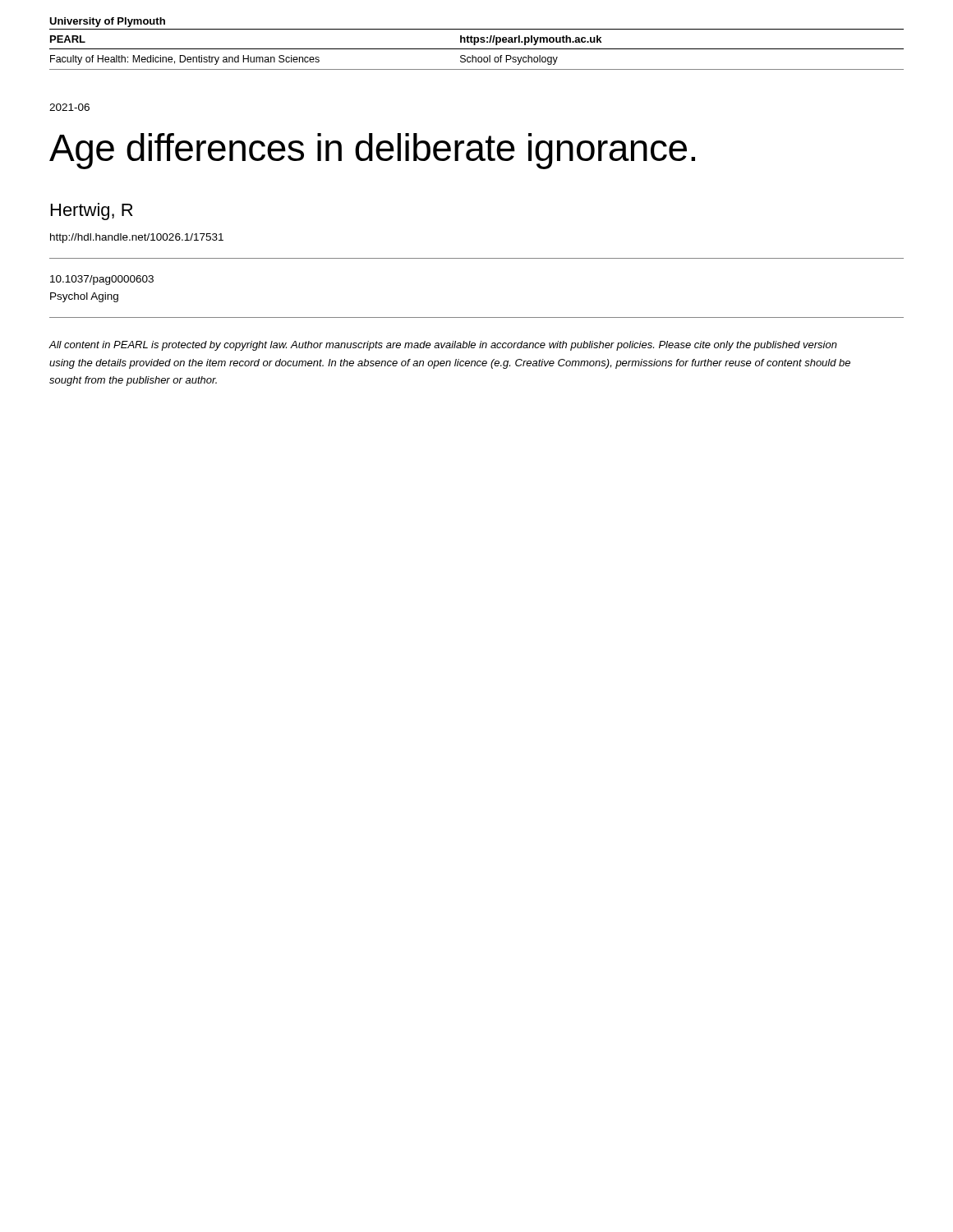The height and width of the screenshot is (1232, 953).
Task: Find "1037/pag0000603 Psychol Aging" on this page
Action: [102, 288]
